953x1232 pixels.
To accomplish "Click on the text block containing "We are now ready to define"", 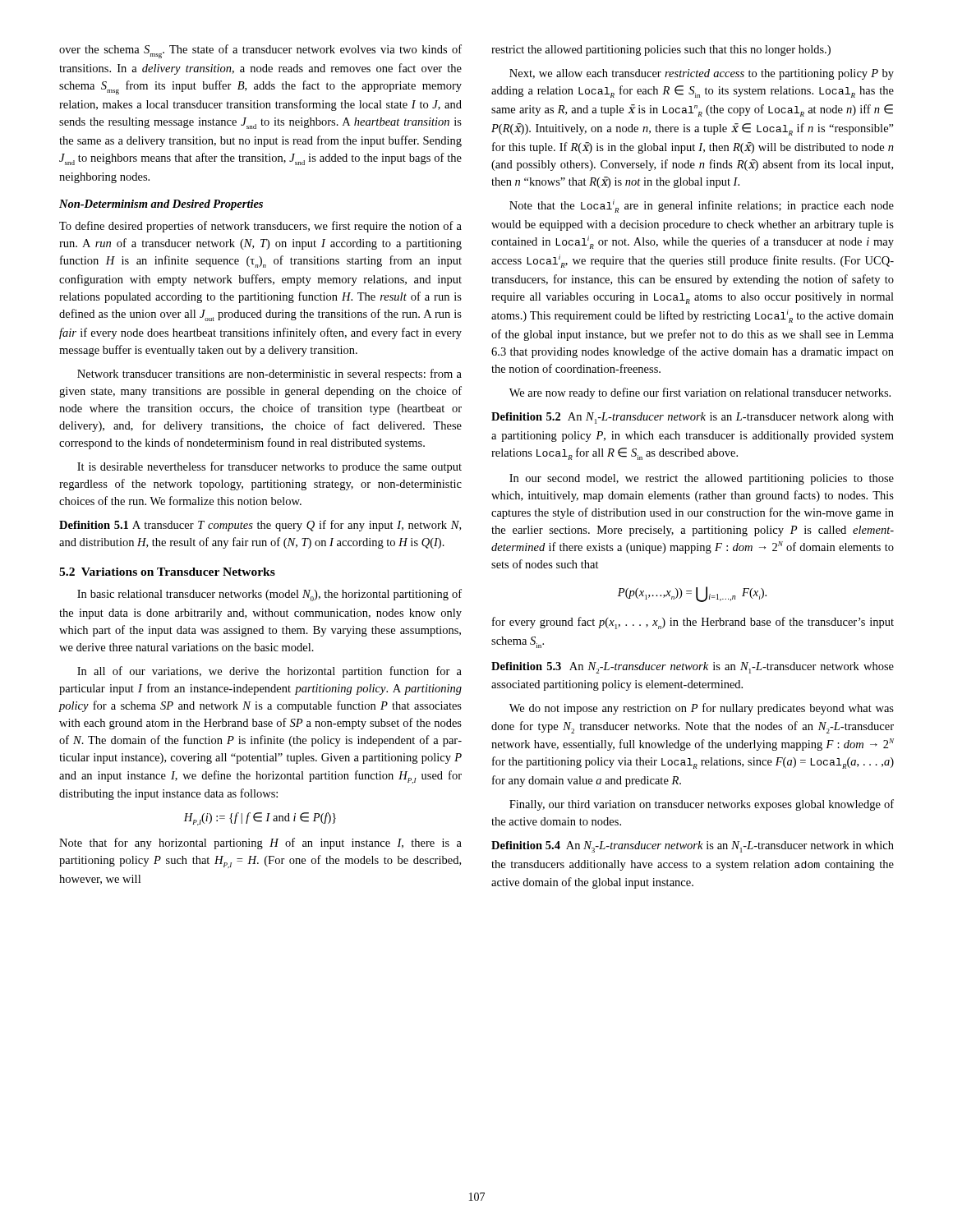I will pos(693,393).
